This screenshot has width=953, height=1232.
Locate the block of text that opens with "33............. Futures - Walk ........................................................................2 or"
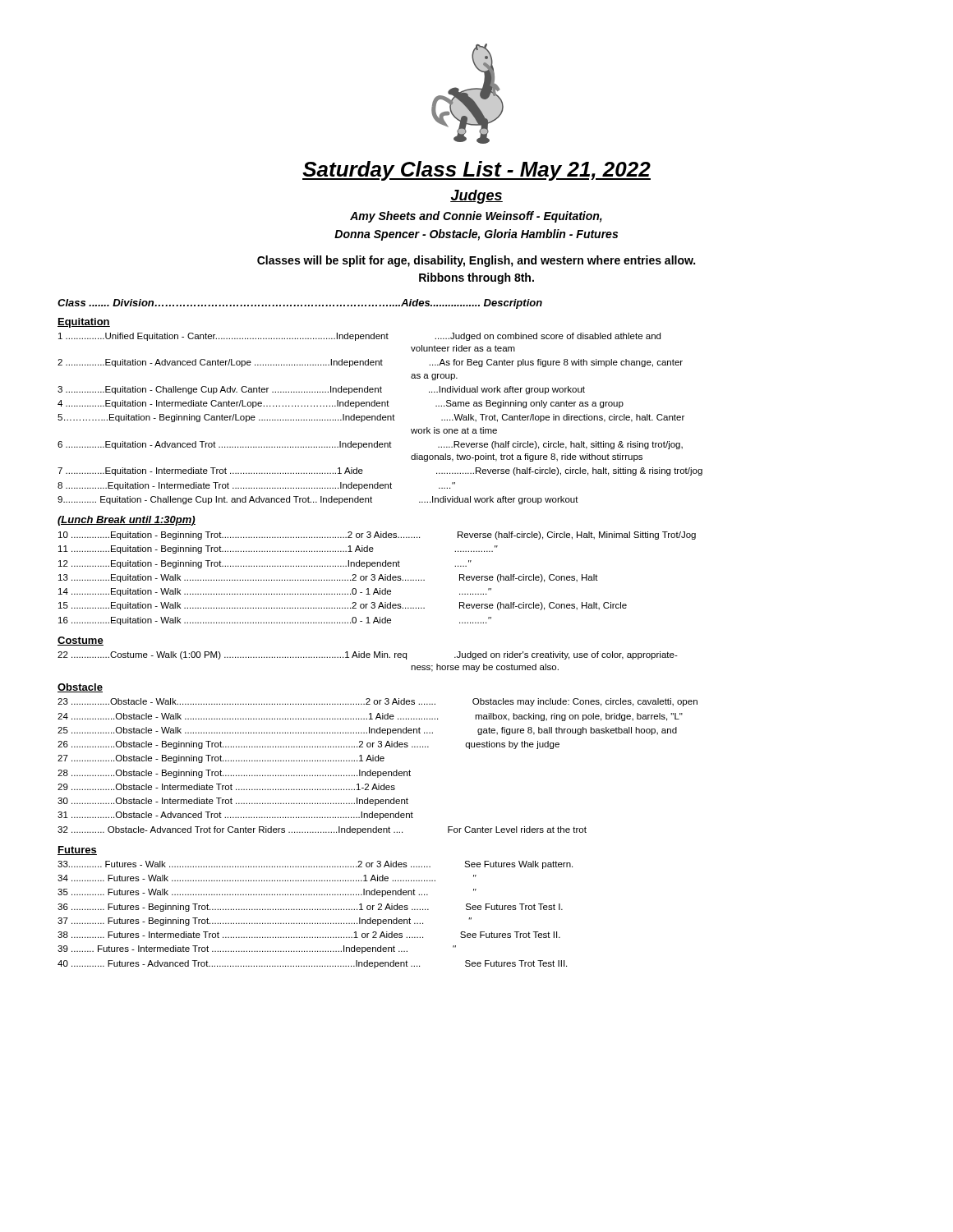(316, 864)
